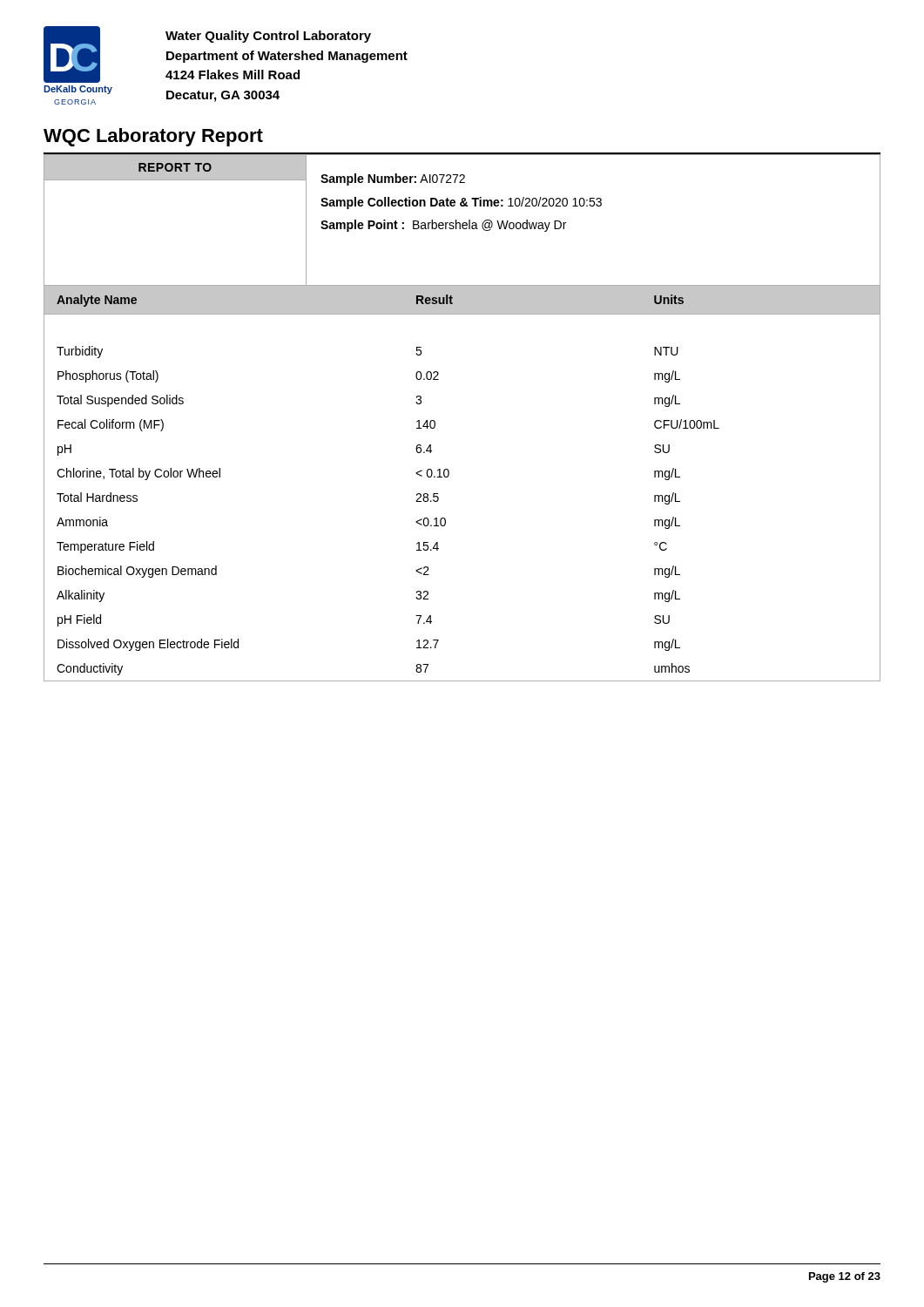Locate the passage starting "Sample Number: AI07272 Sample"
Screen dimensions: 1307x924
coord(593,202)
